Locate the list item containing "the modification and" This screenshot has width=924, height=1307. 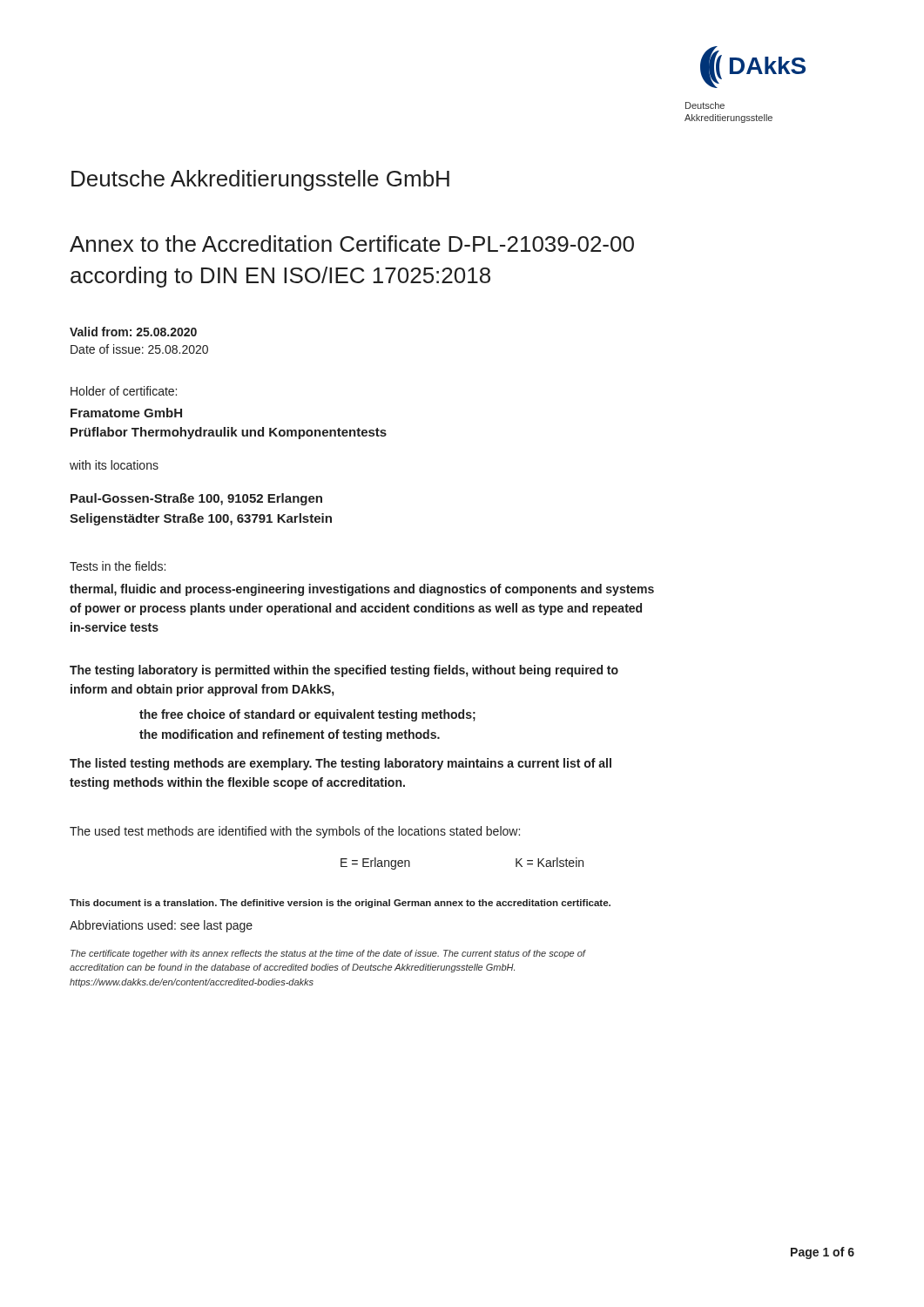[290, 735]
